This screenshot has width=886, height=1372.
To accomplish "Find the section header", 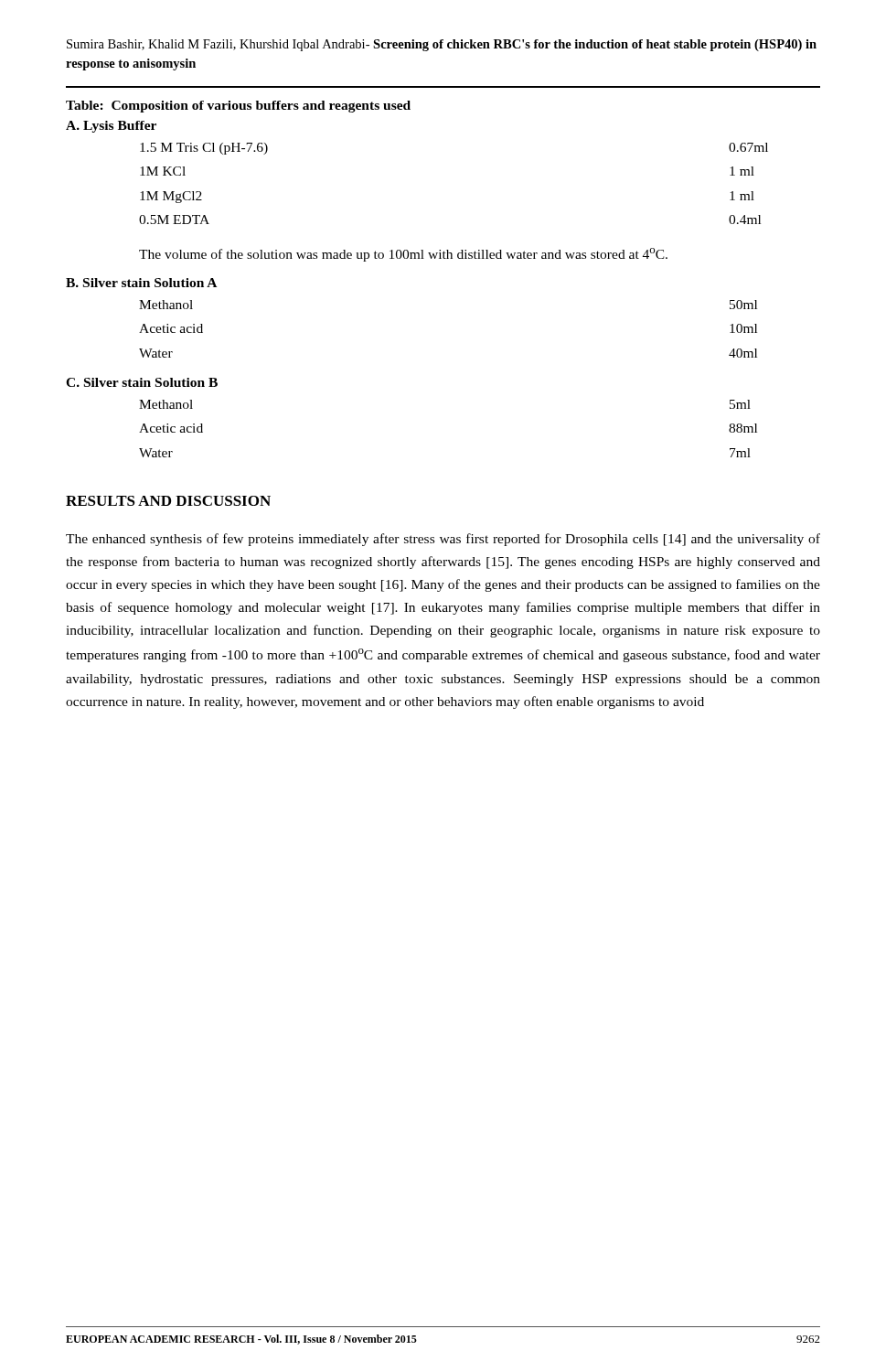I will (168, 501).
